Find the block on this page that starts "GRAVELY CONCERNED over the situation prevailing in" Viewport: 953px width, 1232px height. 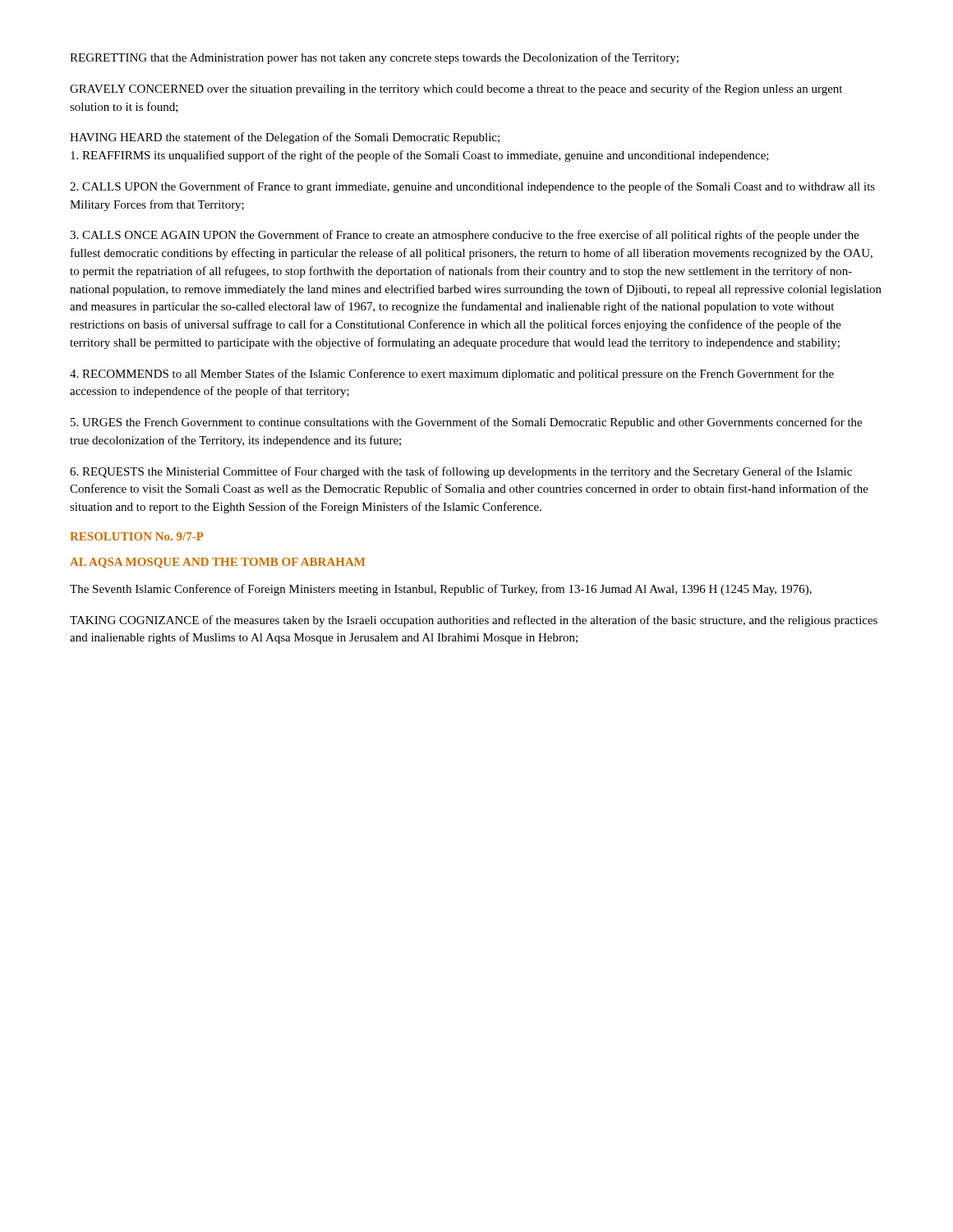[x=456, y=97]
